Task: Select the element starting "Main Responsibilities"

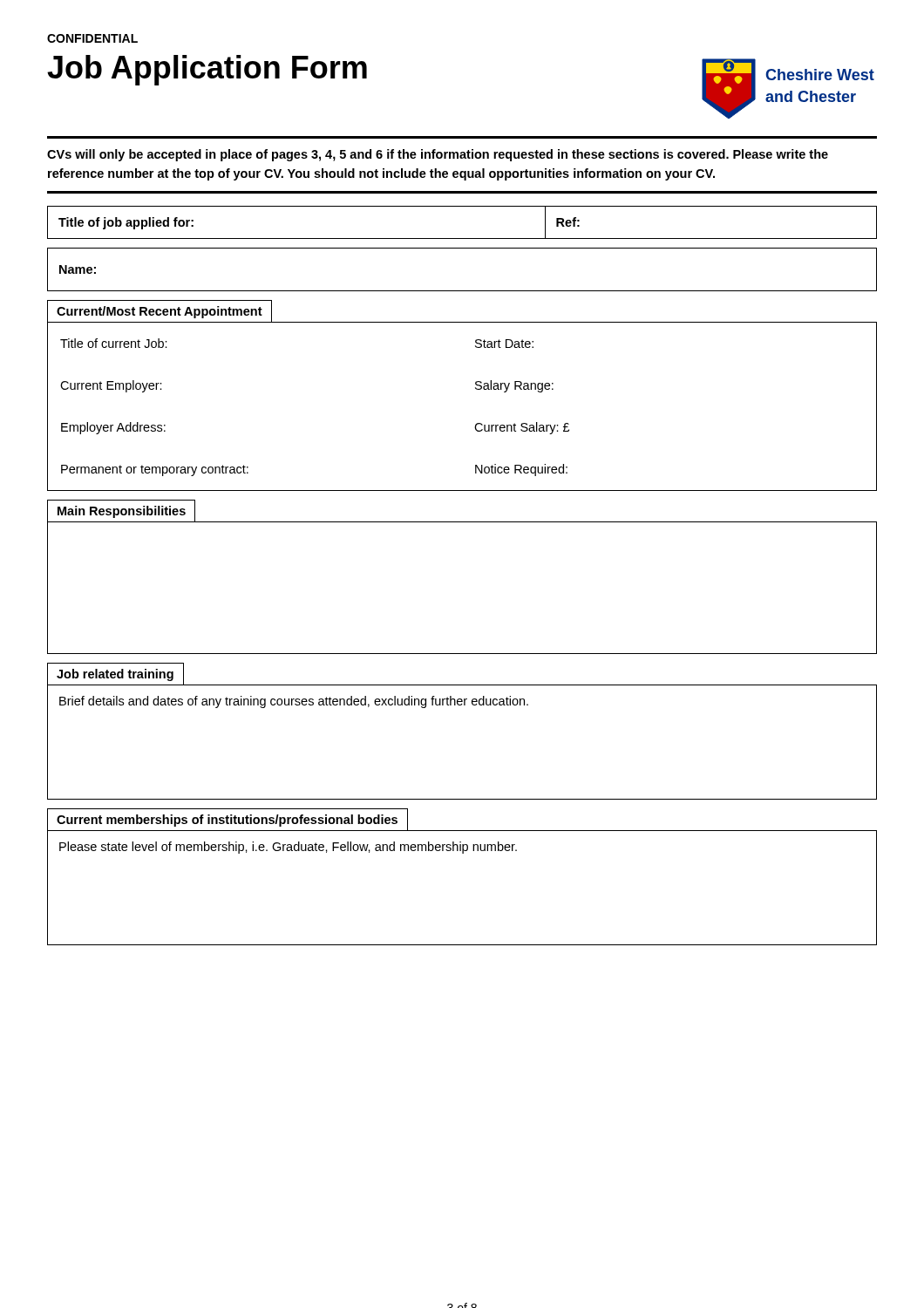Action: (x=121, y=511)
